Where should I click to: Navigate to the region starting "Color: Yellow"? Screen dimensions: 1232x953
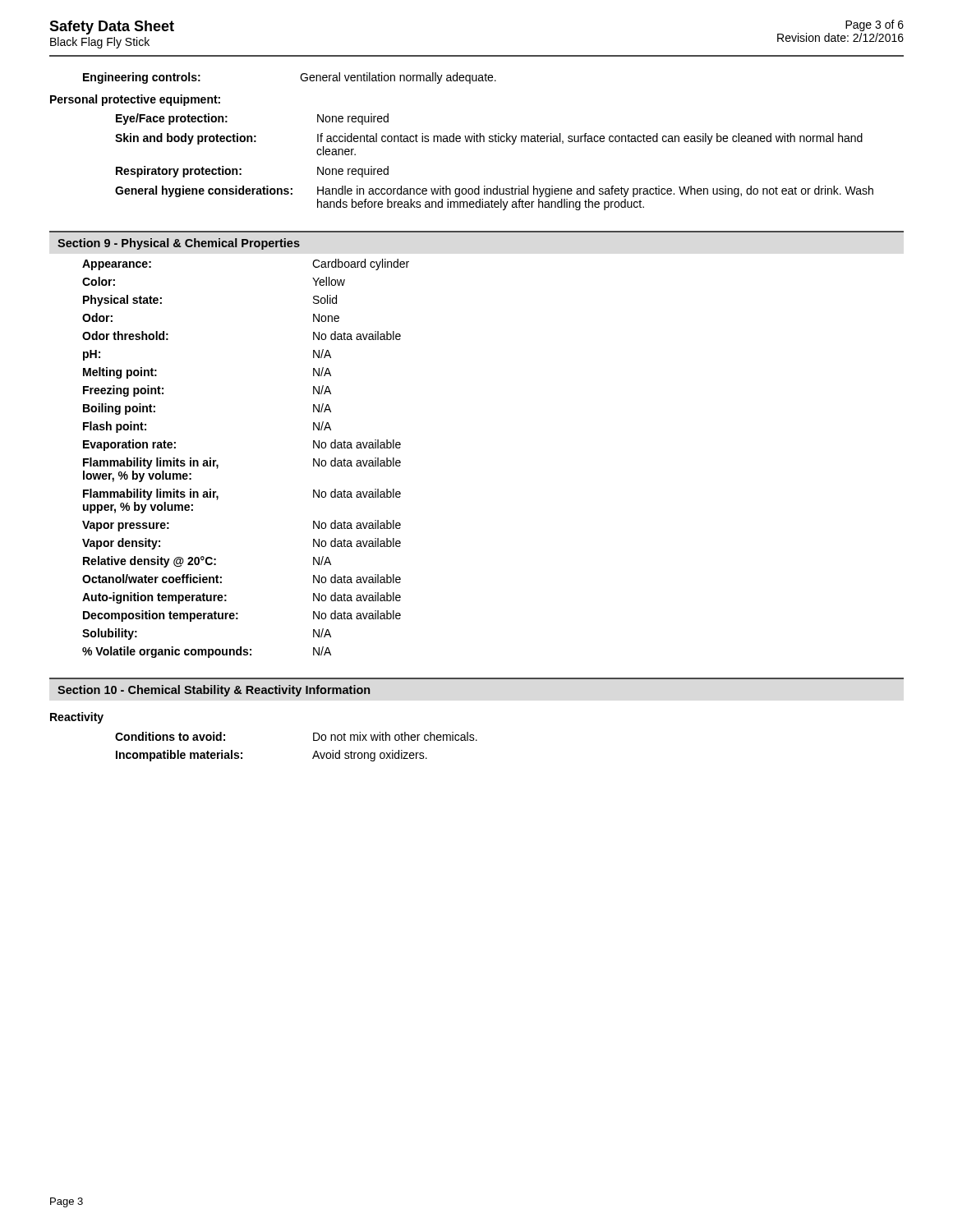(x=99, y=281)
